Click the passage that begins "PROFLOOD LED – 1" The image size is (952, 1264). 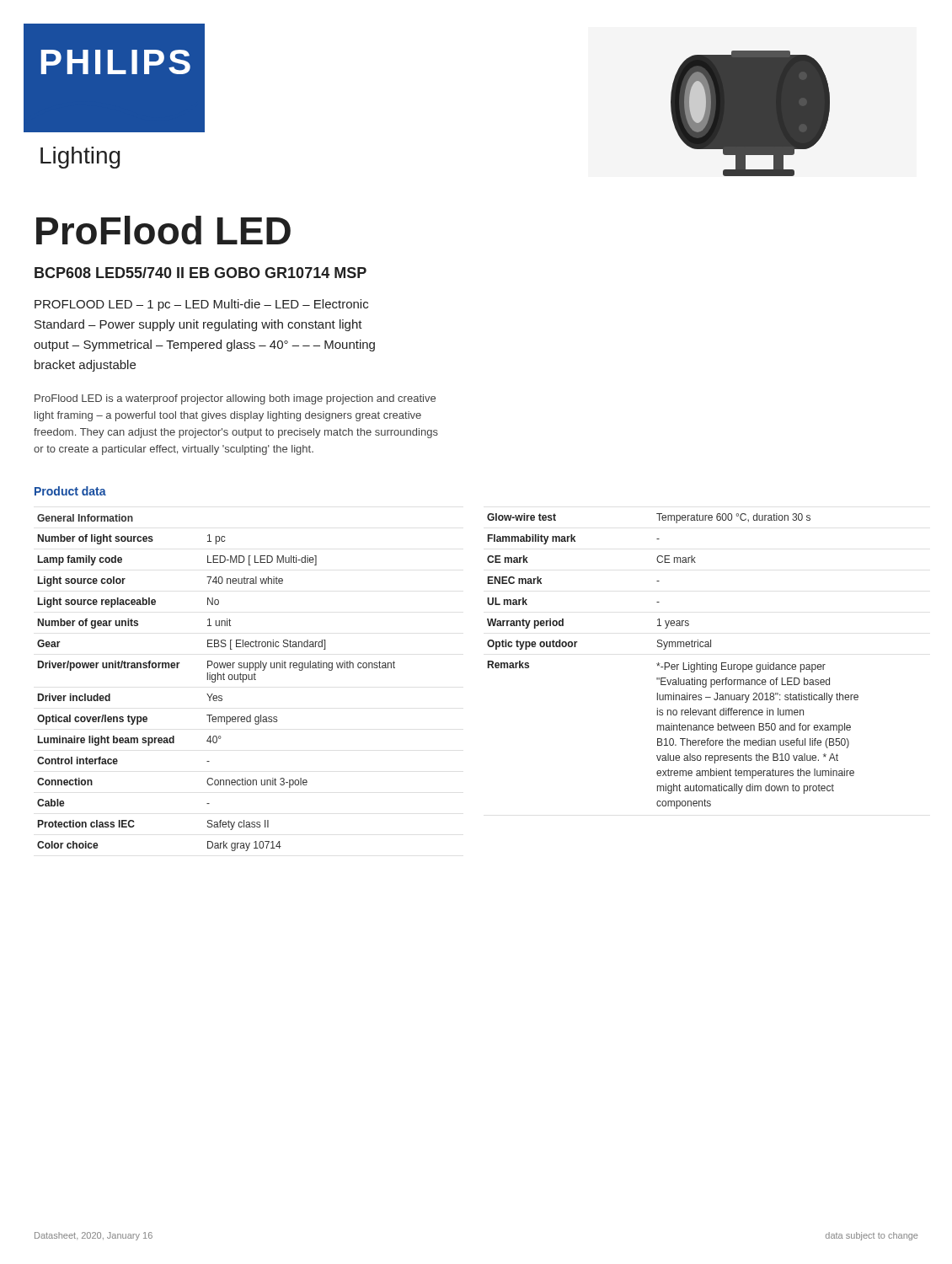(x=205, y=334)
